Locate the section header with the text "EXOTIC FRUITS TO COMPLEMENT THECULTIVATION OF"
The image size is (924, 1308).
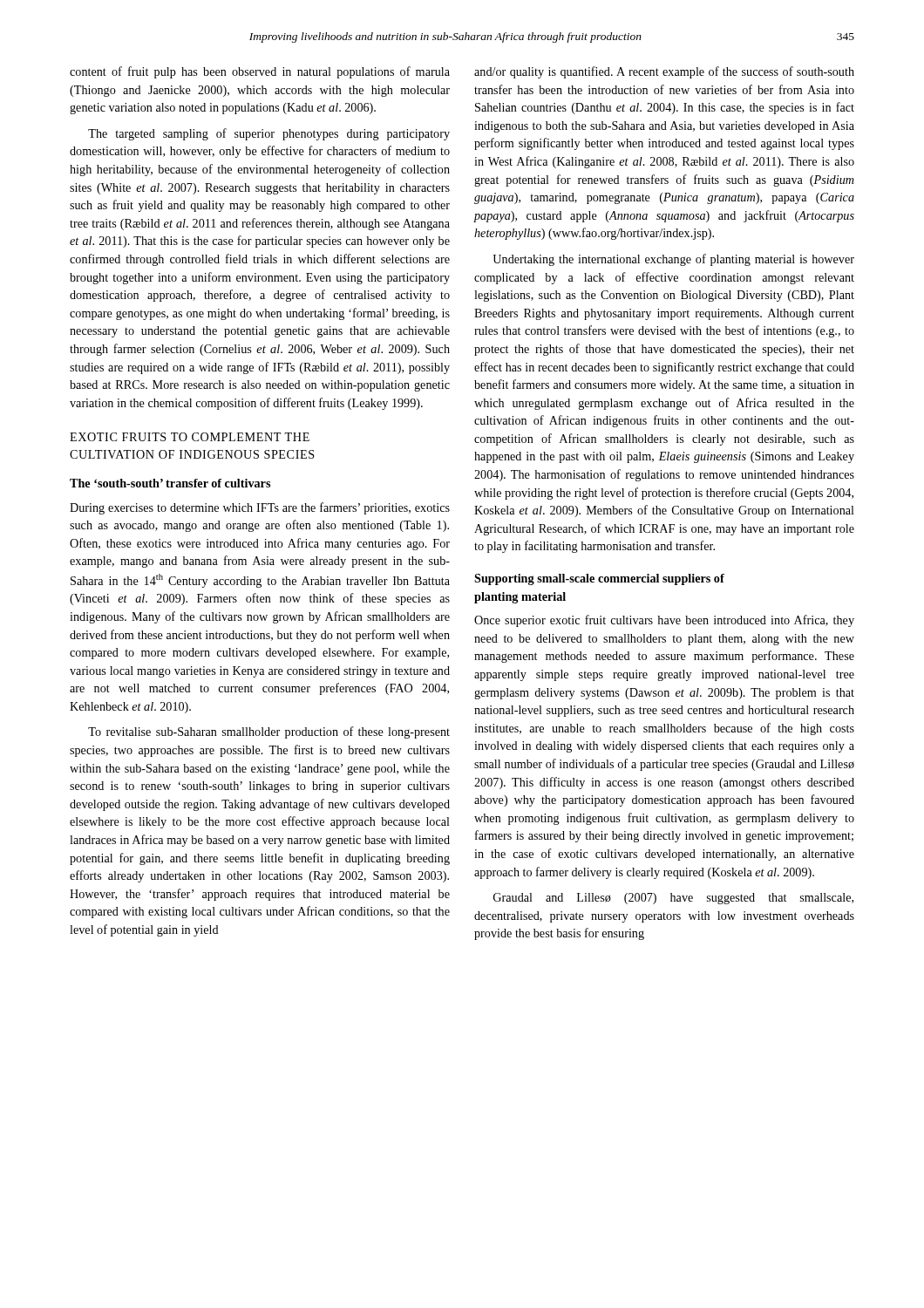pyautogui.click(x=260, y=447)
